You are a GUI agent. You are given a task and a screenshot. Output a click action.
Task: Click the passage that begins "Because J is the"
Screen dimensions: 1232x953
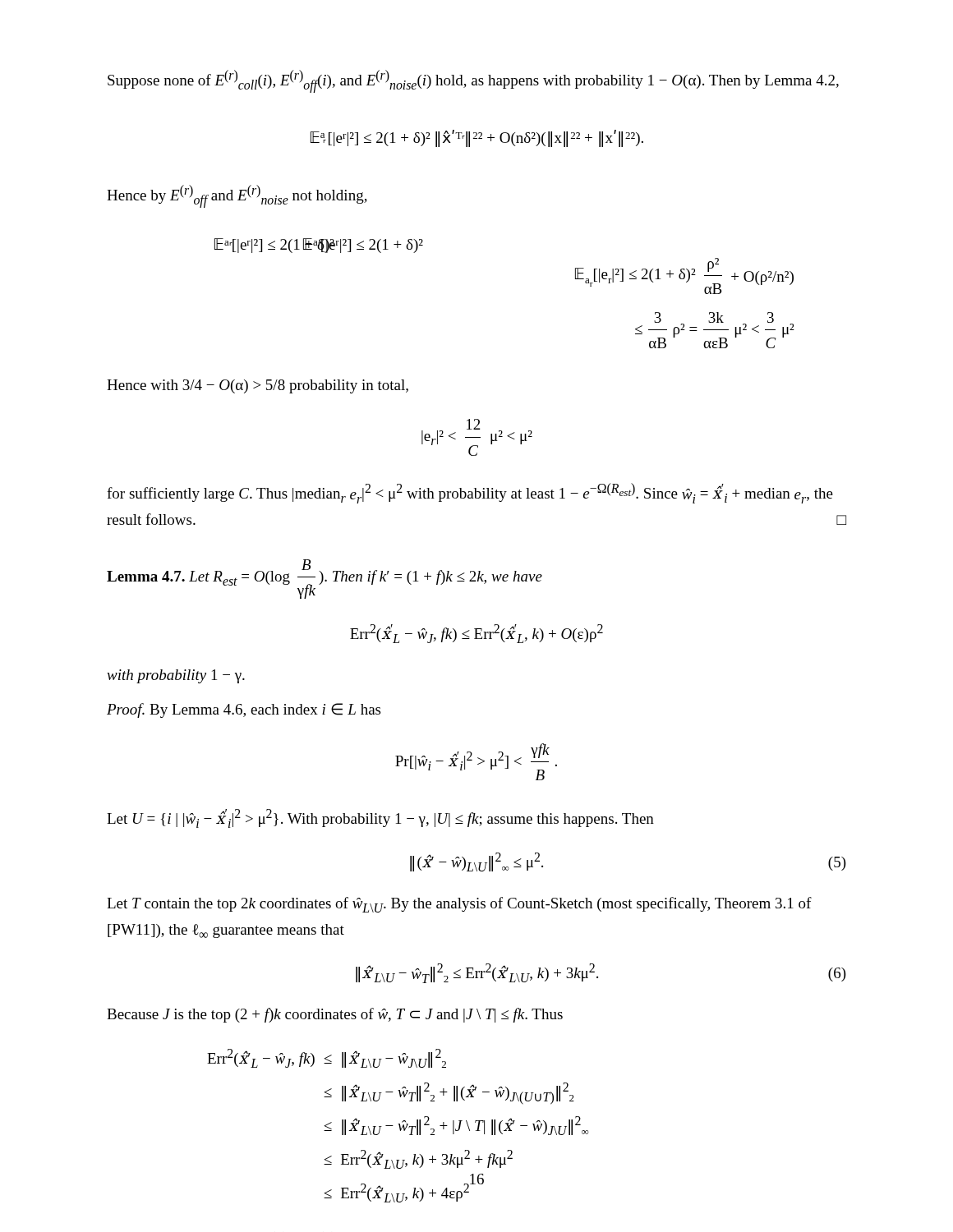pyautogui.click(x=335, y=1014)
